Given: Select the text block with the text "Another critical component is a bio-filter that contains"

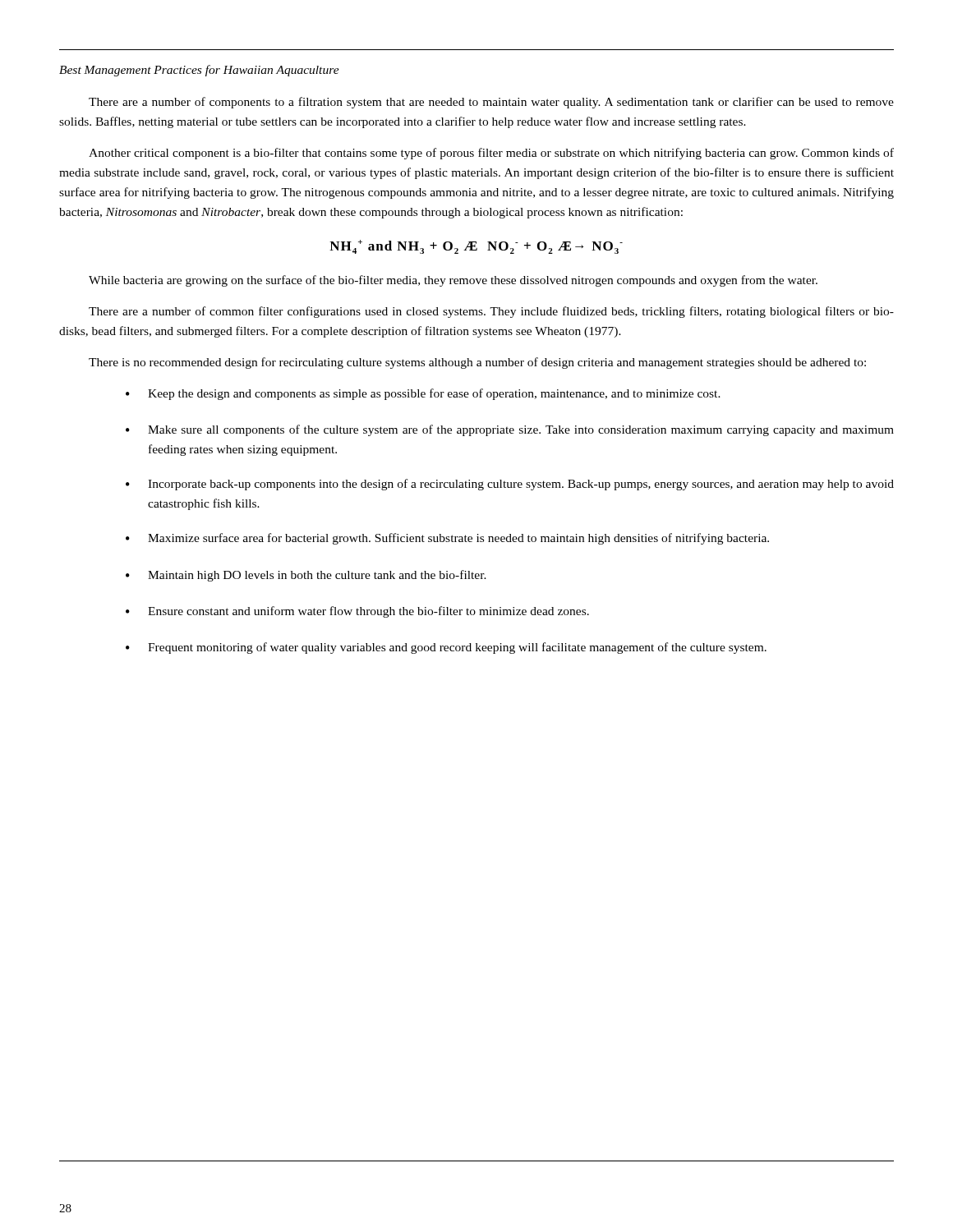Looking at the screenshot, I should click(x=476, y=182).
